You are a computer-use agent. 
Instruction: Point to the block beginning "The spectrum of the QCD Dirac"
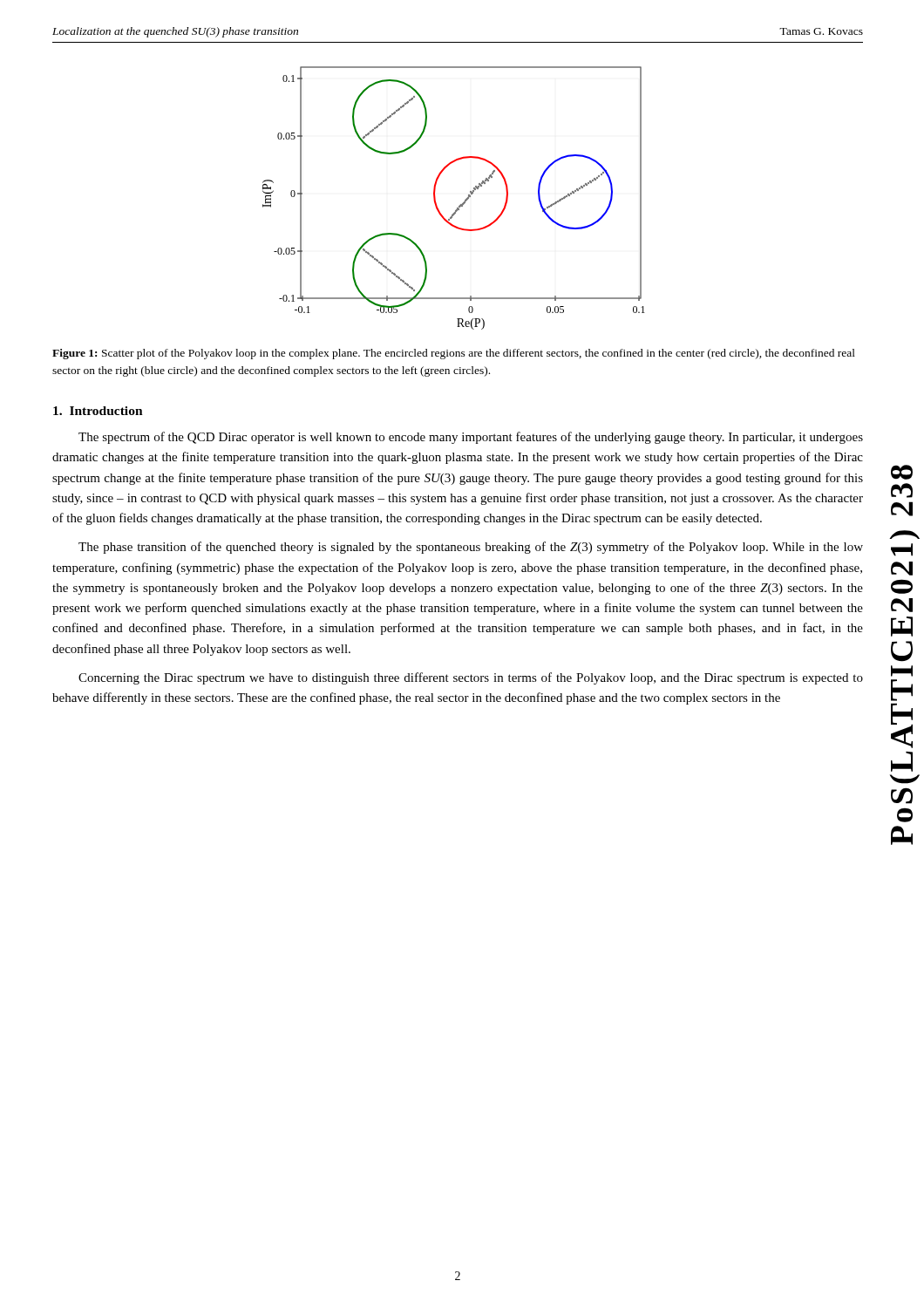pyautogui.click(x=458, y=478)
